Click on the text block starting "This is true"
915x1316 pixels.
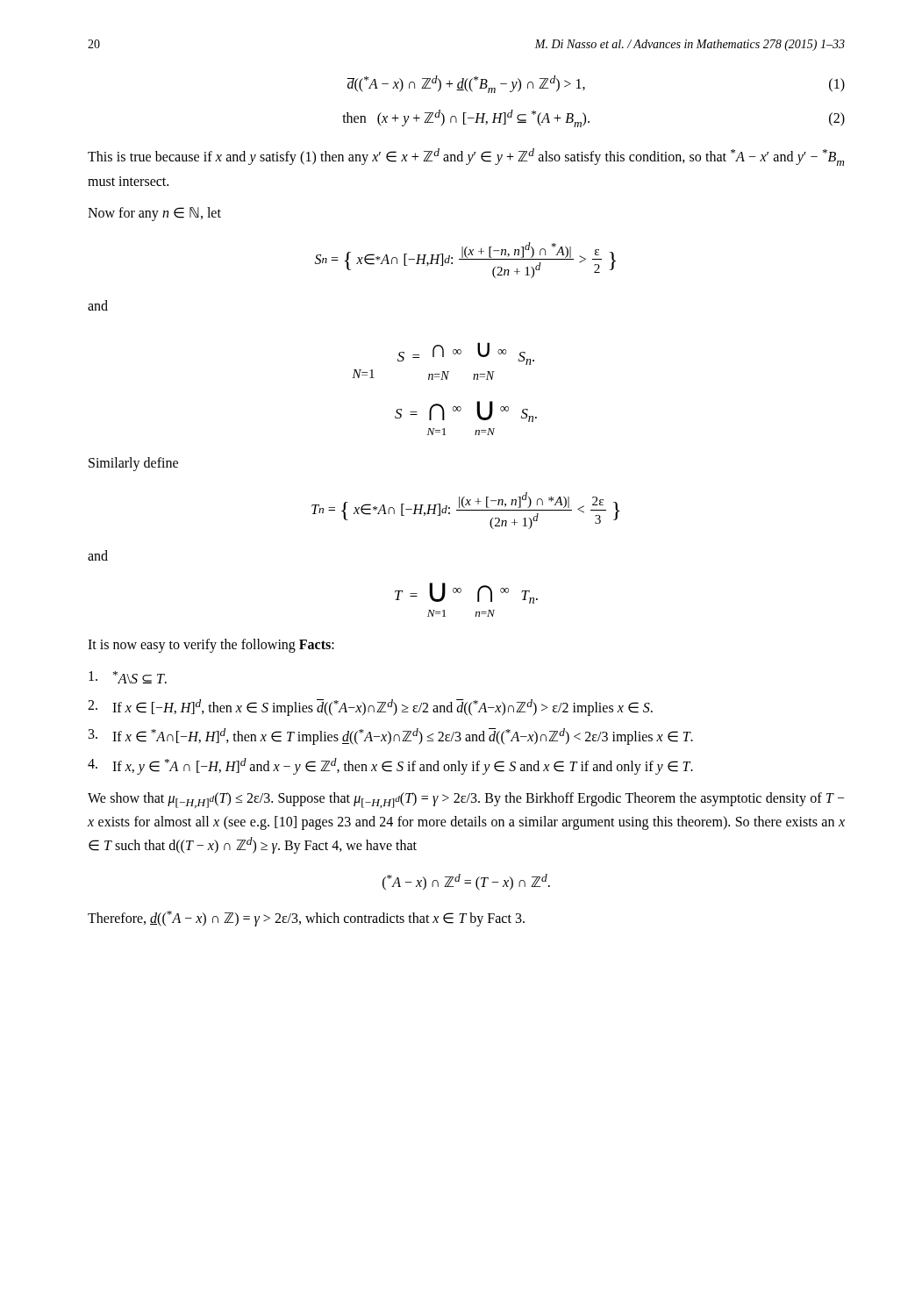tap(466, 168)
